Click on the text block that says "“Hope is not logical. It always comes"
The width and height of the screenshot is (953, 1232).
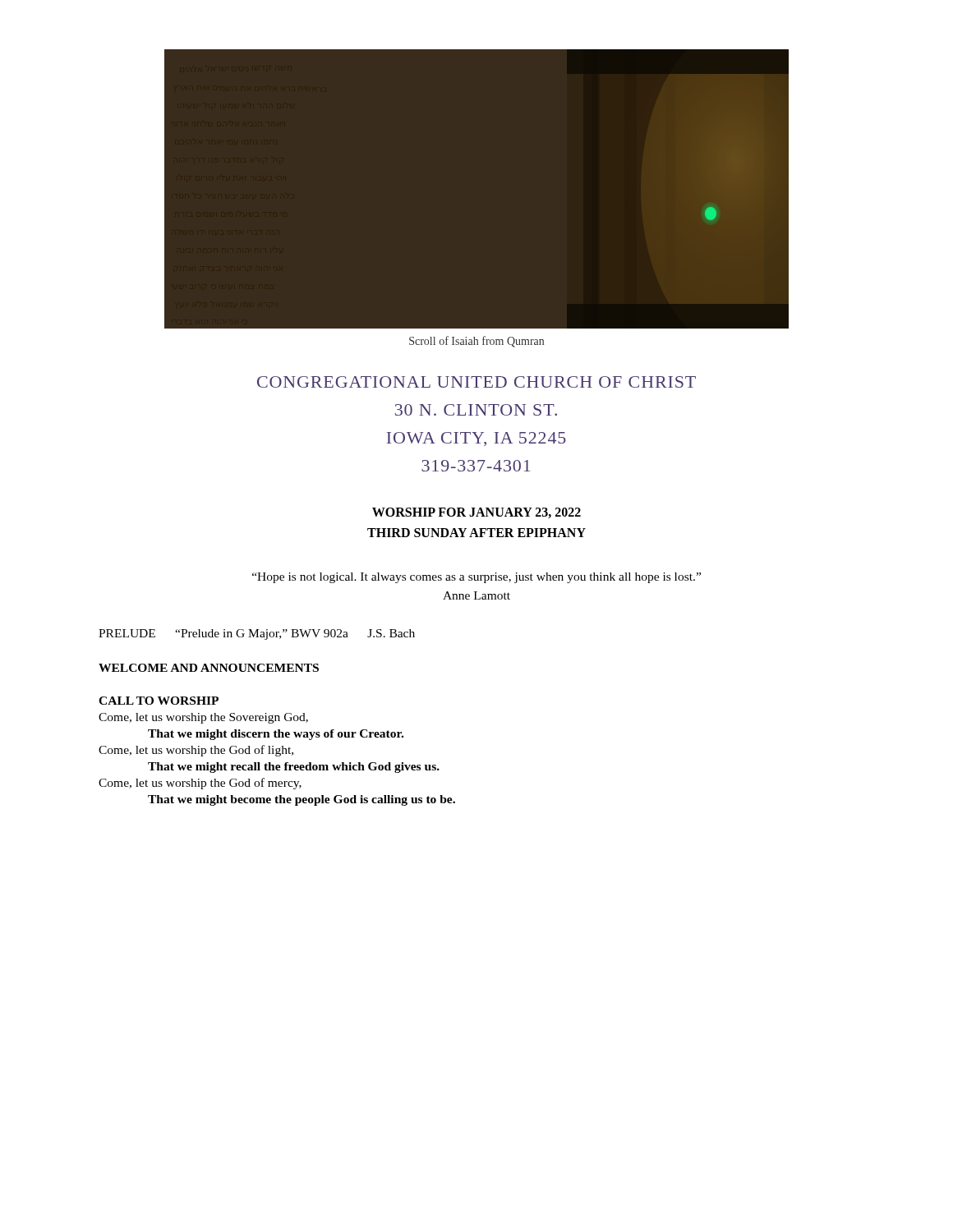(x=476, y=586)
